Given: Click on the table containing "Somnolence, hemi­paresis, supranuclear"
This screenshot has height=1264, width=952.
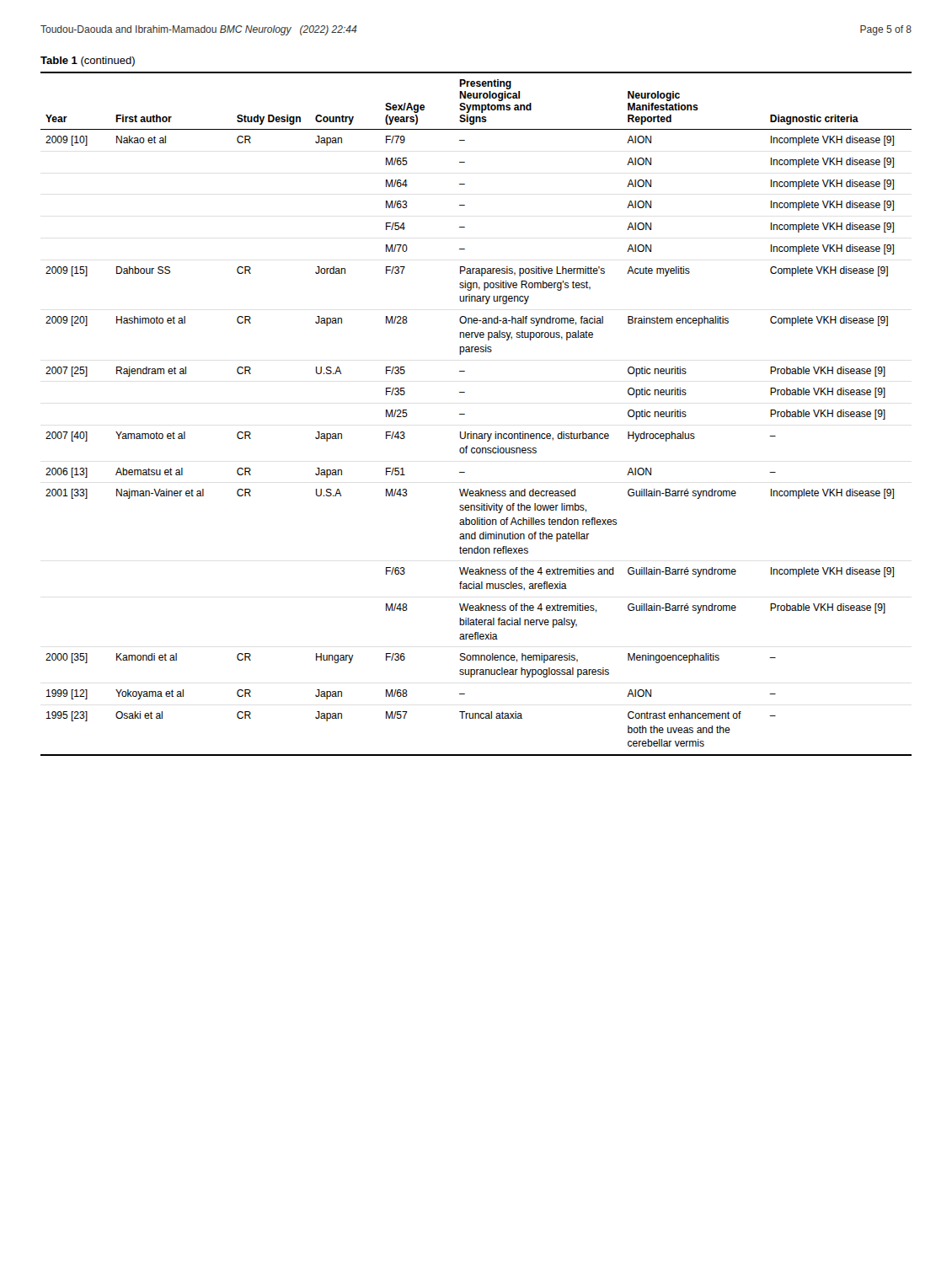Looking at the screenshot, I should 476,414.
